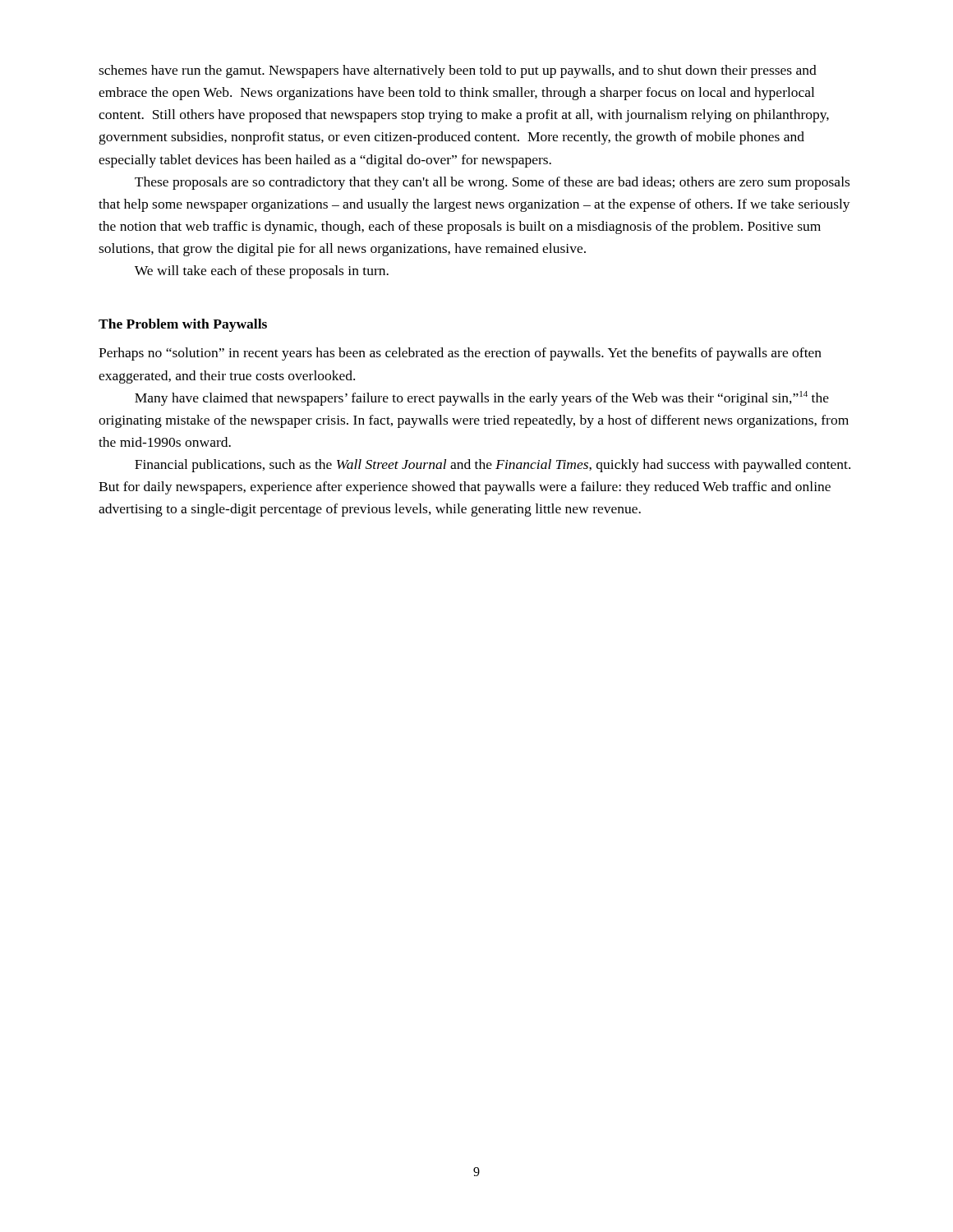Locate the text starting "Many have claimed that newspapers’ failure to"

pos(476,420)
